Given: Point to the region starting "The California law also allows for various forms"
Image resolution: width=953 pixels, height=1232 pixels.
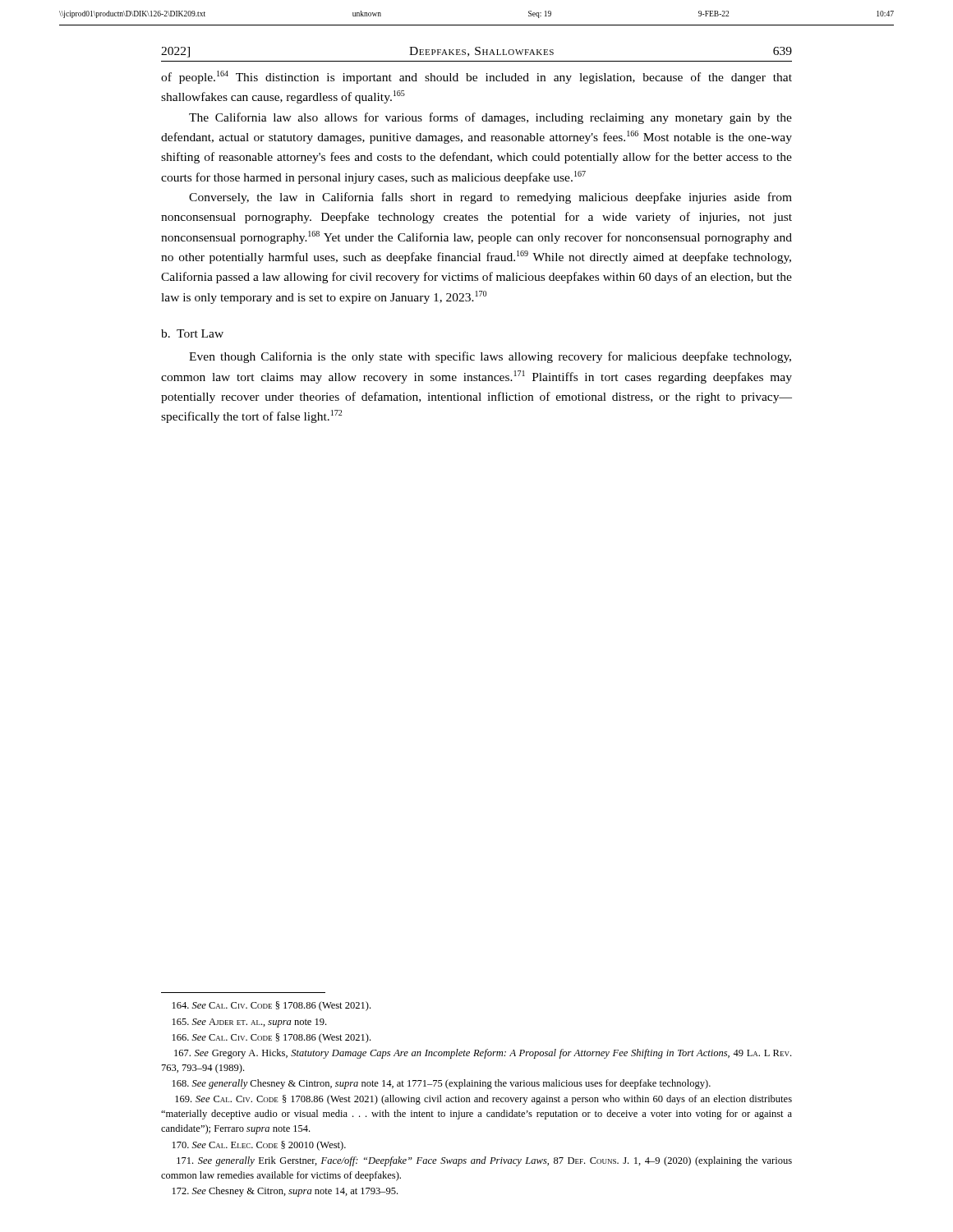Looking at the screenshot, I should pos(476,147).
